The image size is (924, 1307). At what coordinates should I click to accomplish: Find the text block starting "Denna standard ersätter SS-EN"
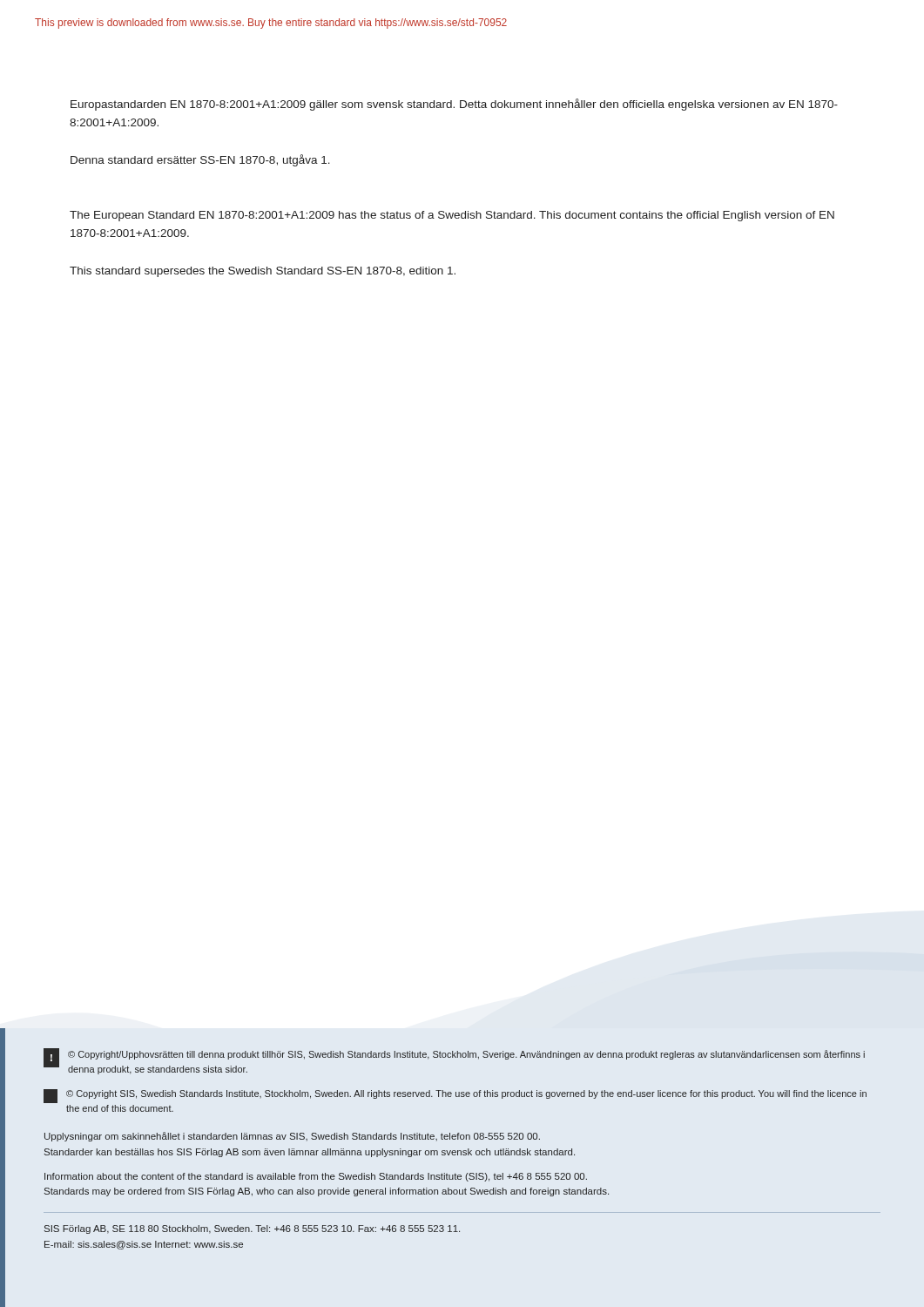(x=200, y=160)
